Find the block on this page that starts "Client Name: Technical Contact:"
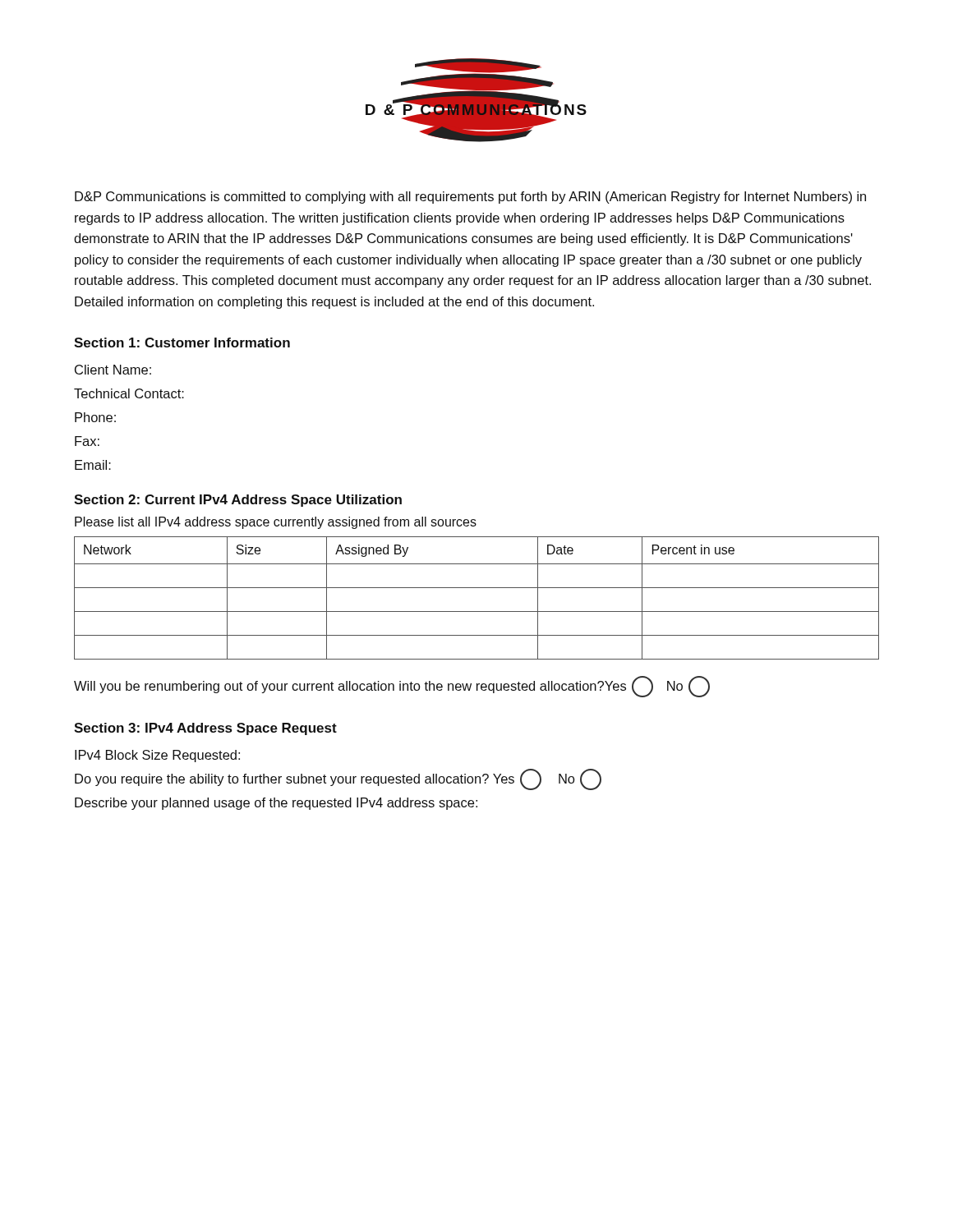The width and height of the screenshot is (953, 1232). (x=113, y=370)
